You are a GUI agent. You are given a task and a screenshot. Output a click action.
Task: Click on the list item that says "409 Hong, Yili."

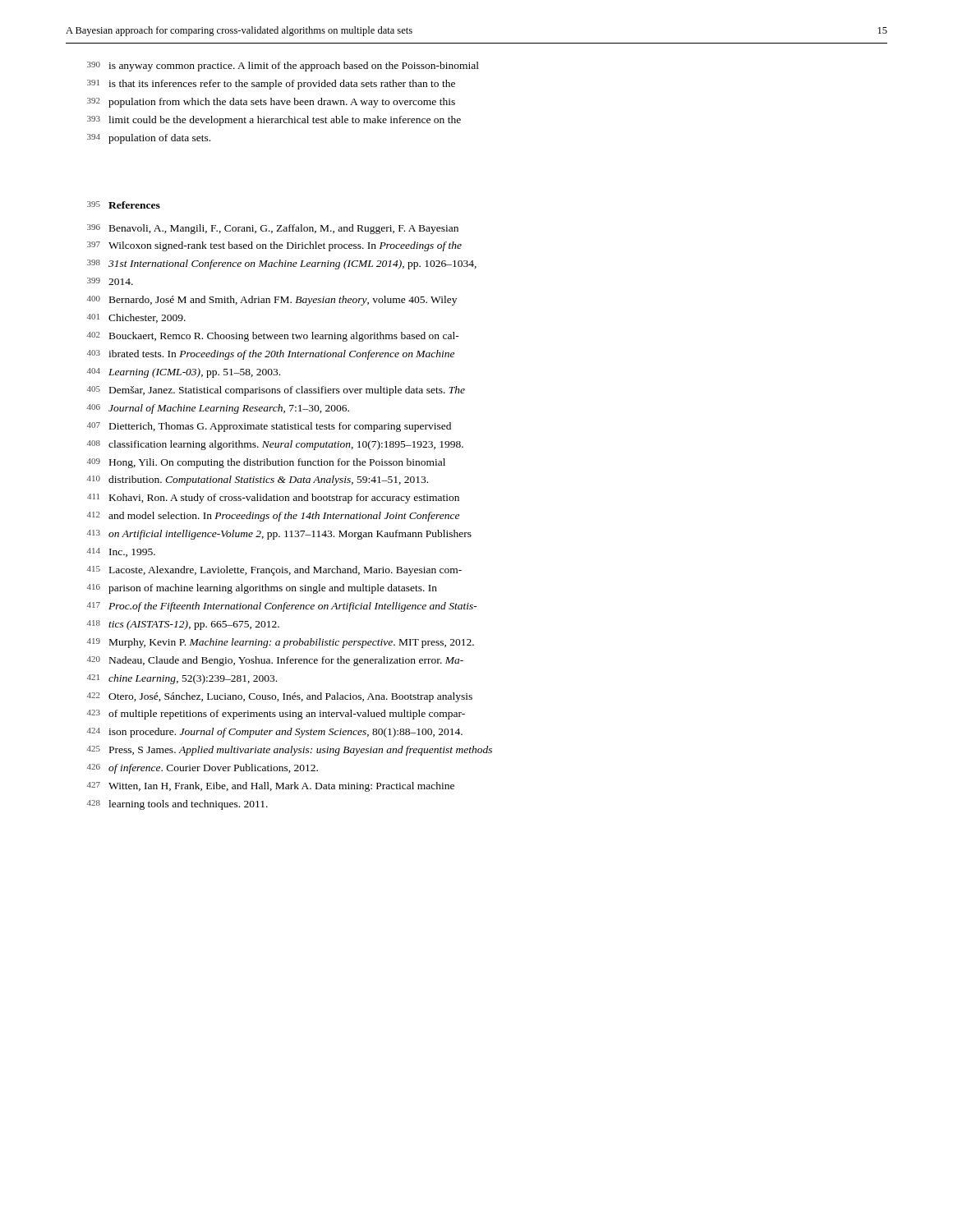tap(266, 463)
